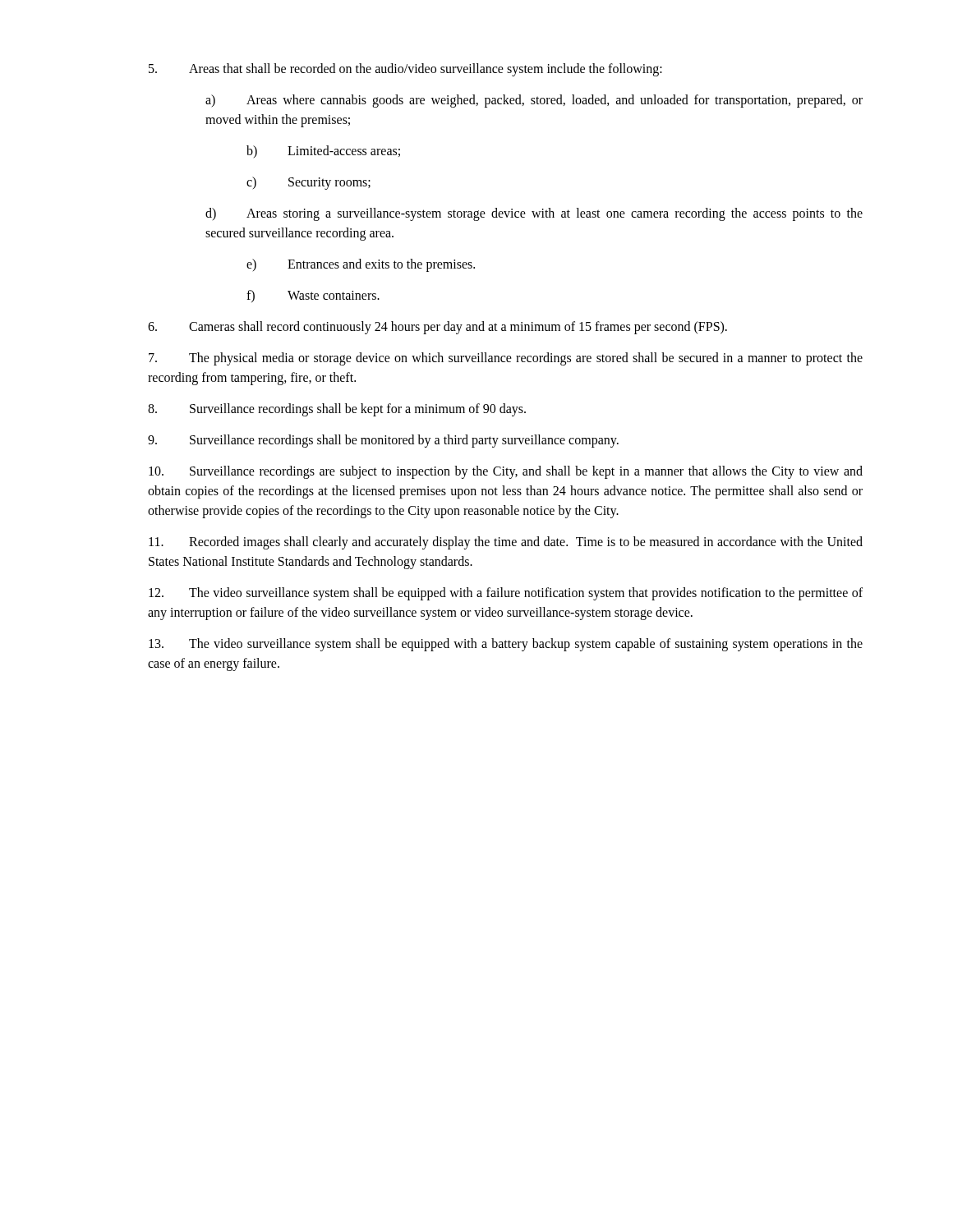
Task: Find the region starting "f)Waste containers."
Action: click(x=313, y=296)
